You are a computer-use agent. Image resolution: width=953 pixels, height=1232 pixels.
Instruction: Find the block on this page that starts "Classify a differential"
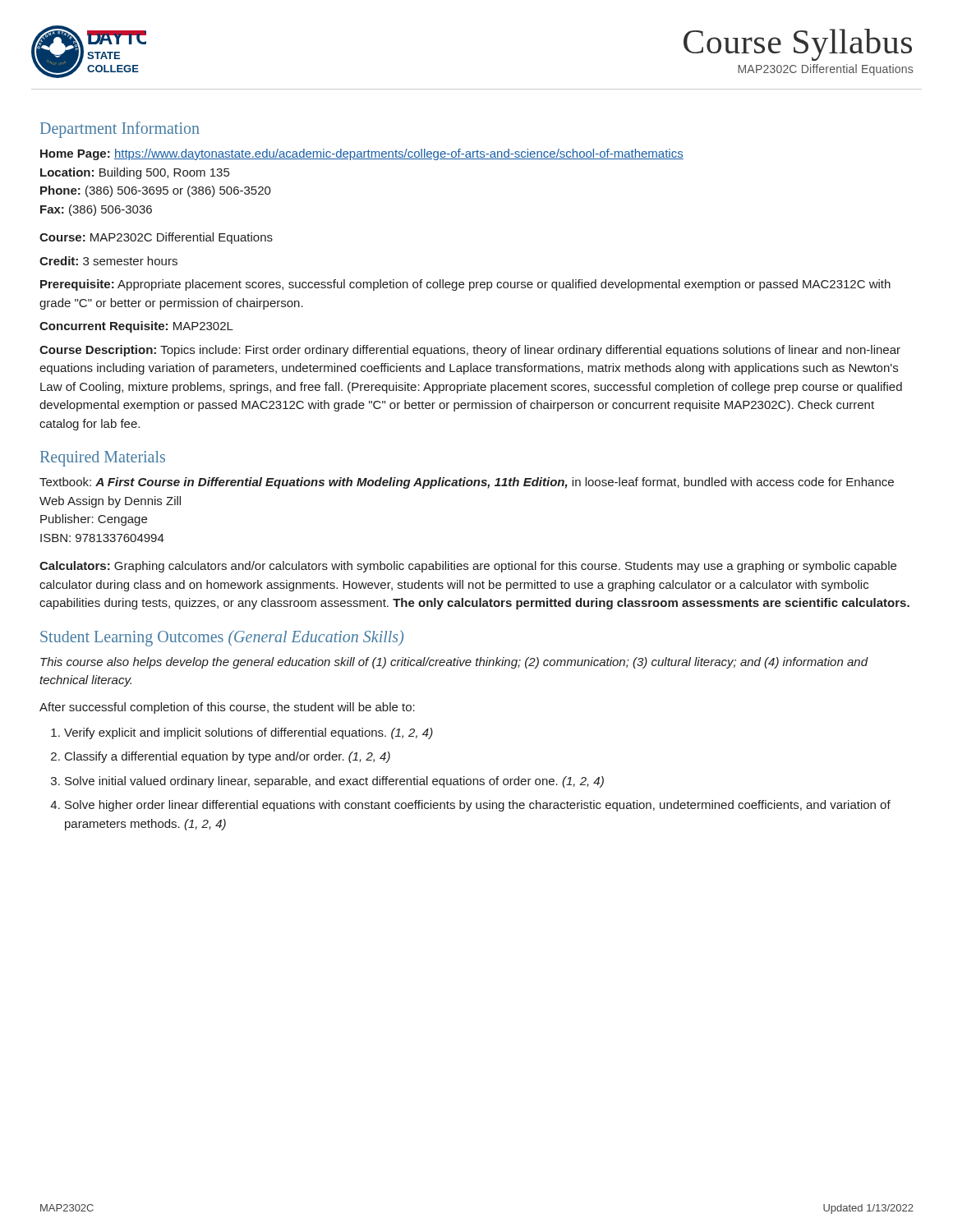227,756
